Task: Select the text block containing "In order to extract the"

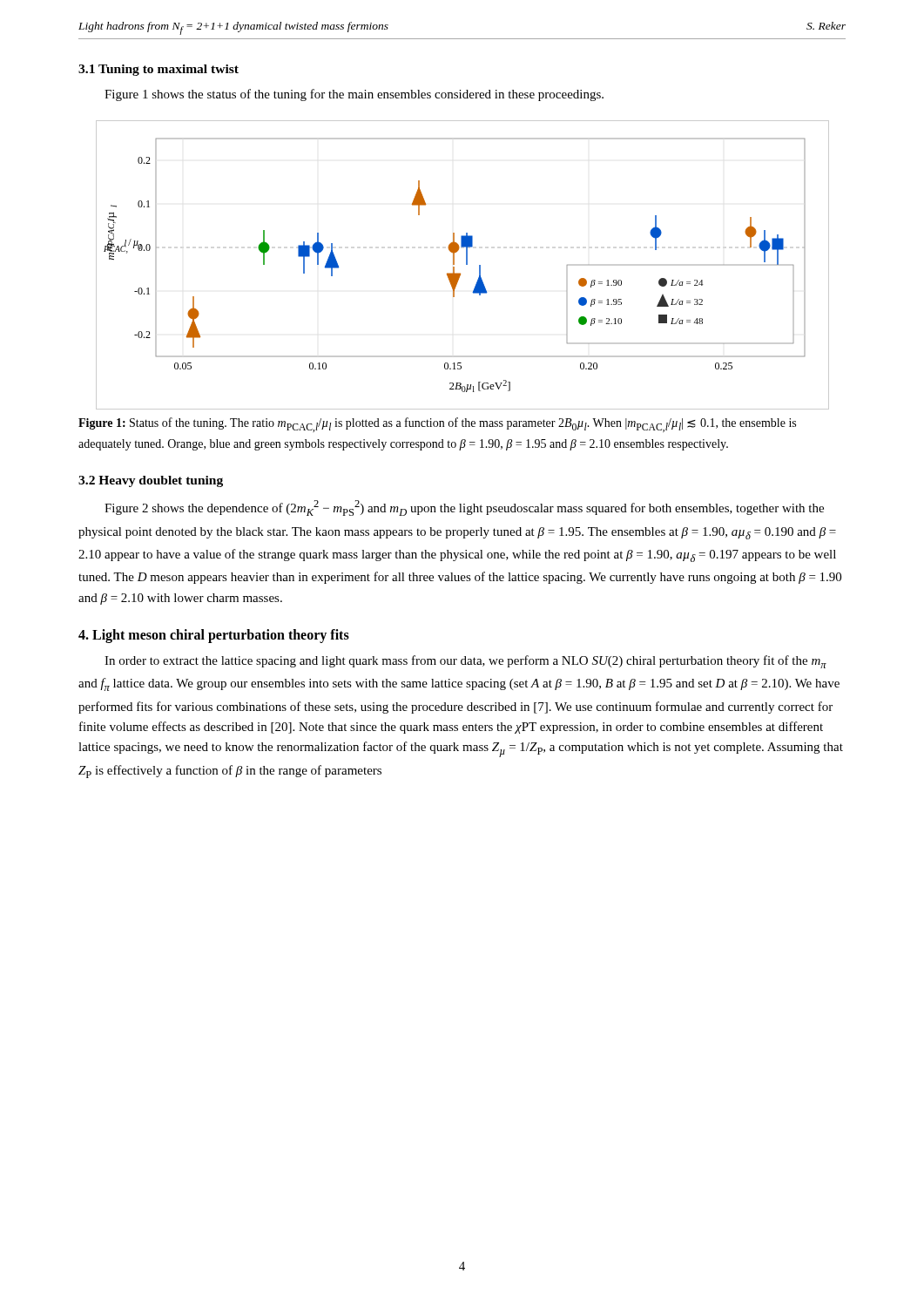Action: coord(461,717)
